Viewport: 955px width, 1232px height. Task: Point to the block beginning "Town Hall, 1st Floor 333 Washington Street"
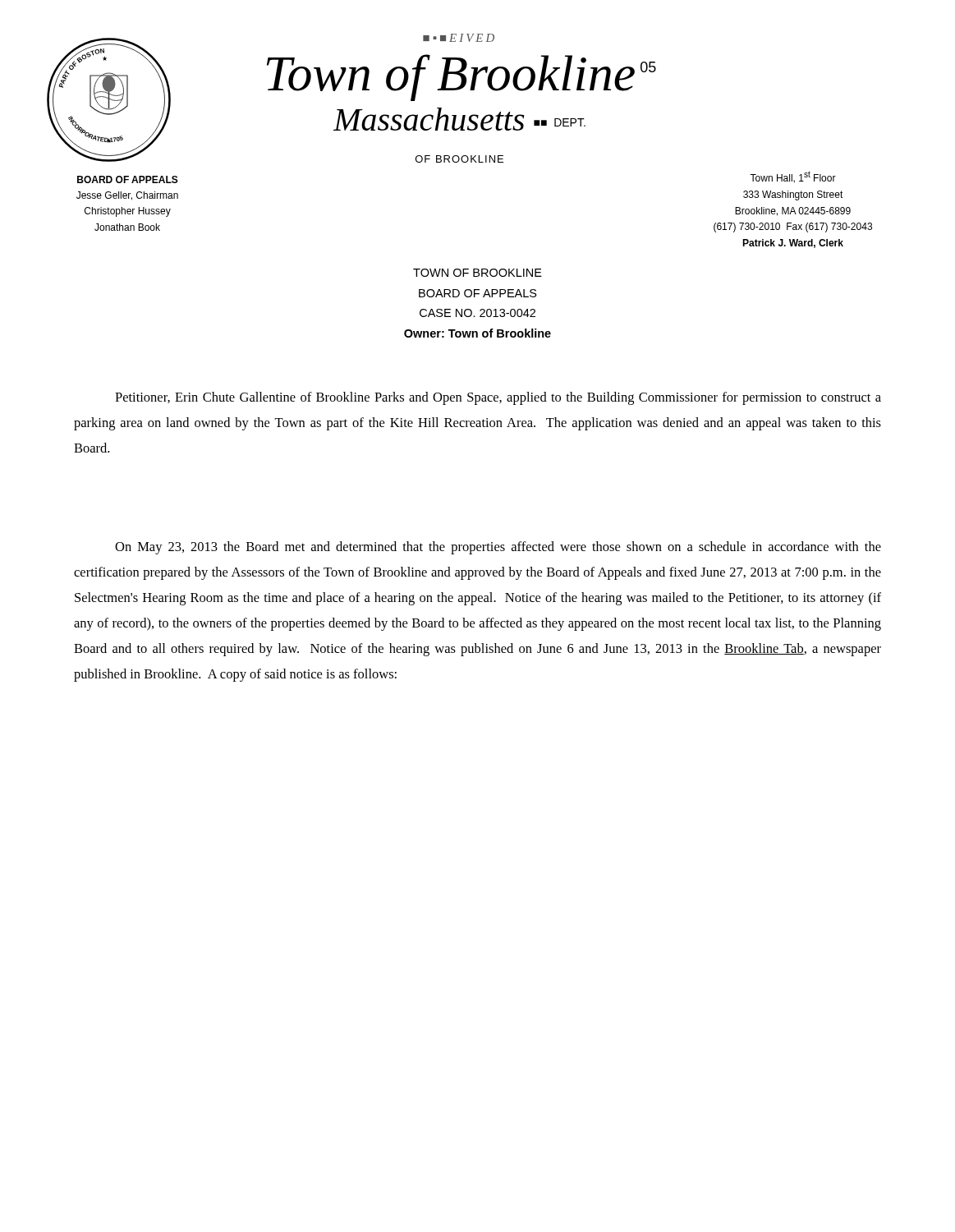click(793, 210)
